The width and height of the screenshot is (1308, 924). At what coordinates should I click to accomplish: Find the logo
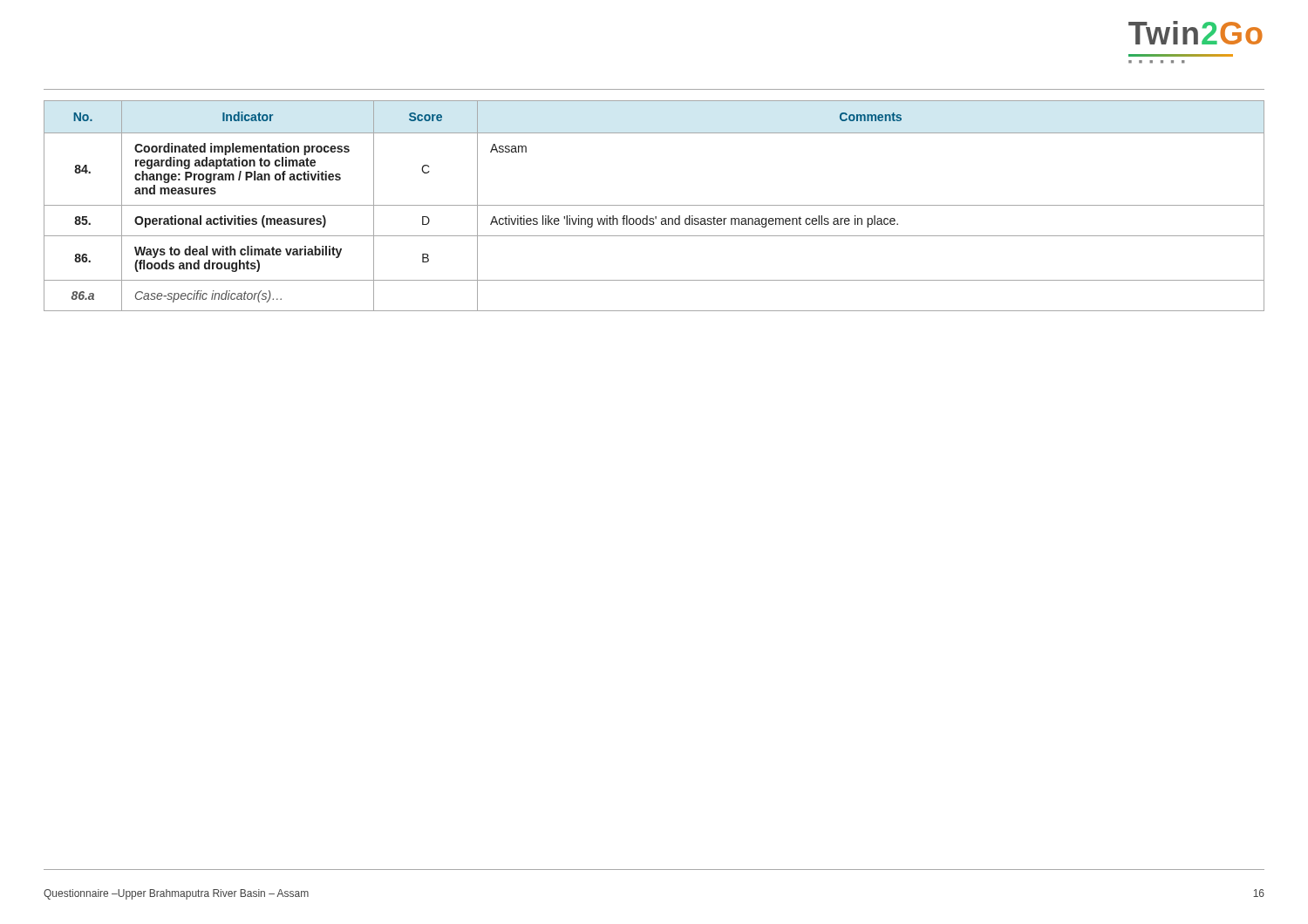click(x=1196, y=40)
